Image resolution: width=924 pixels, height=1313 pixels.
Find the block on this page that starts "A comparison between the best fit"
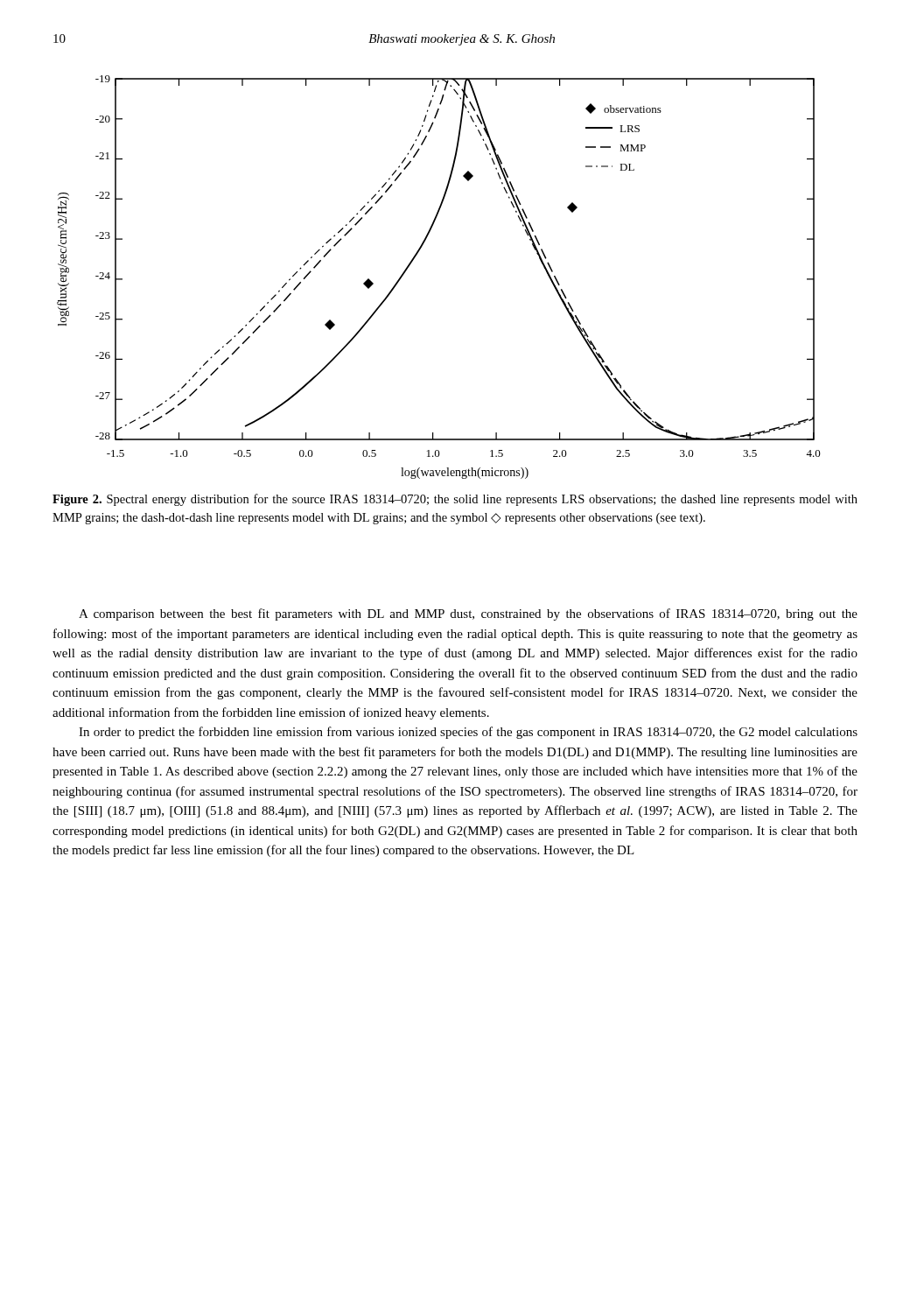455,732
